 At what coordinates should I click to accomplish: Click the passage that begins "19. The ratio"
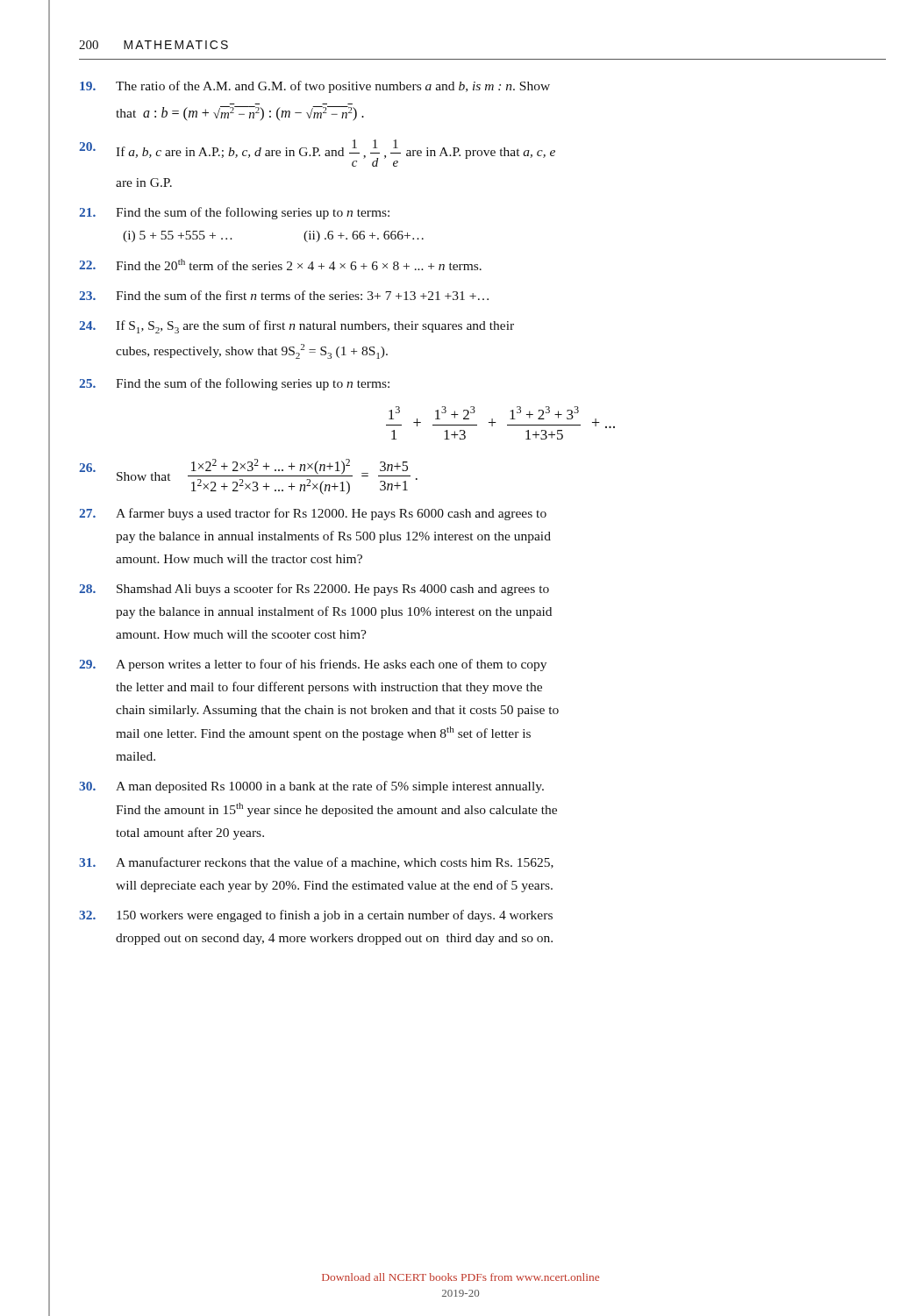[x=482, y=101]
